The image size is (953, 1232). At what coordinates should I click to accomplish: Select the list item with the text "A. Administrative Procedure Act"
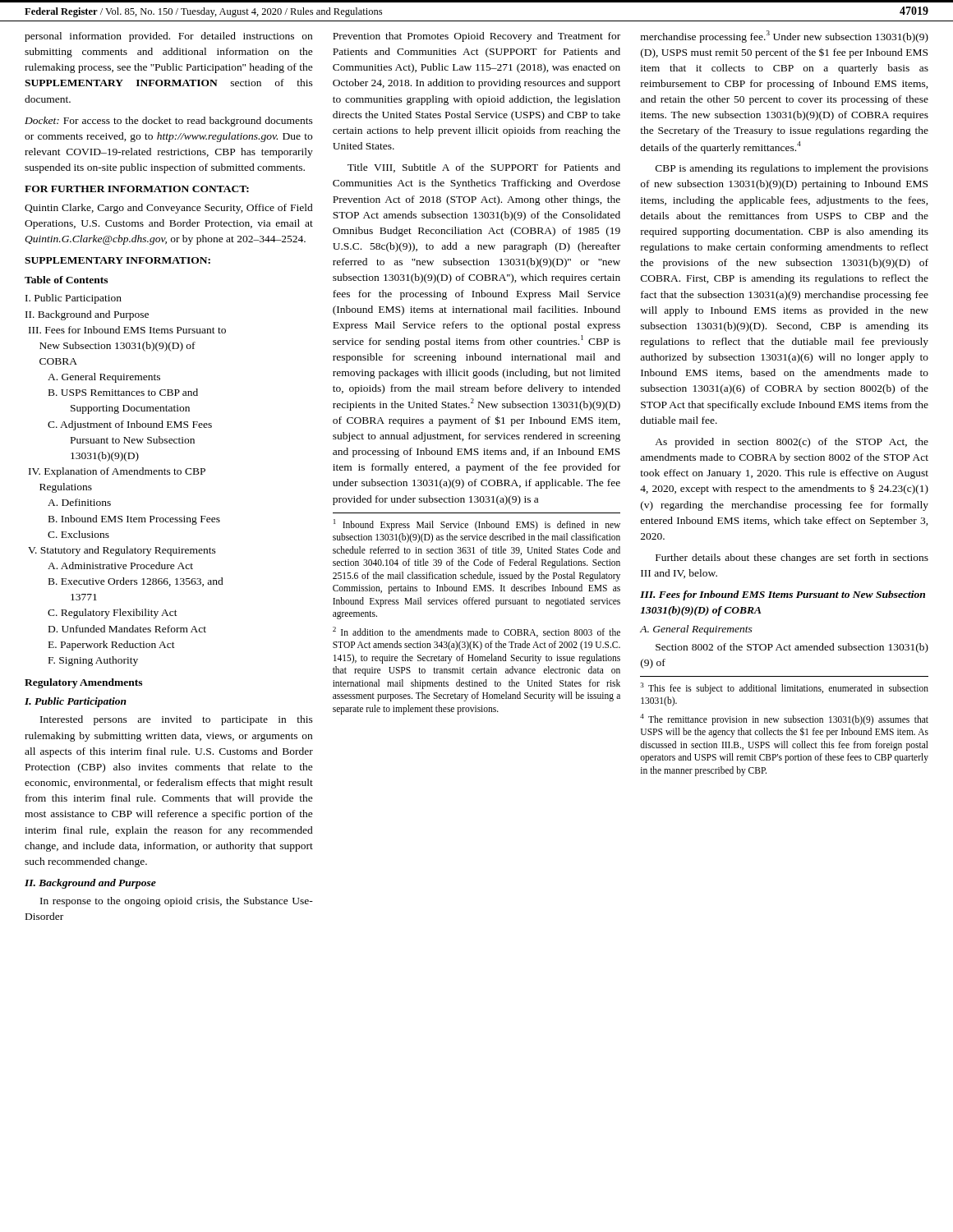pos(120,565)
